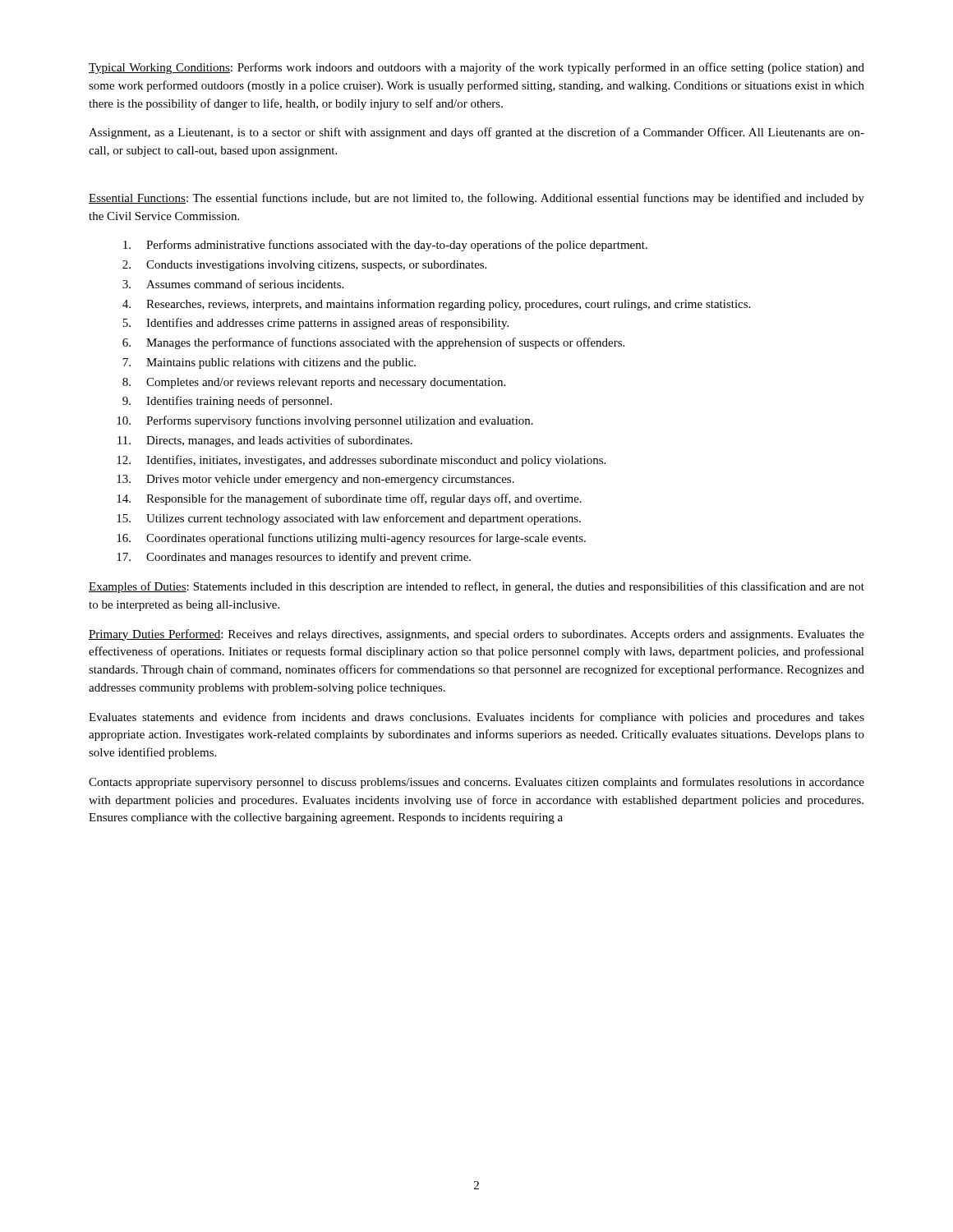
Task: Point to the text block starting "4. Researches, reviews, interprets, and"
Action: coord(476,304)
